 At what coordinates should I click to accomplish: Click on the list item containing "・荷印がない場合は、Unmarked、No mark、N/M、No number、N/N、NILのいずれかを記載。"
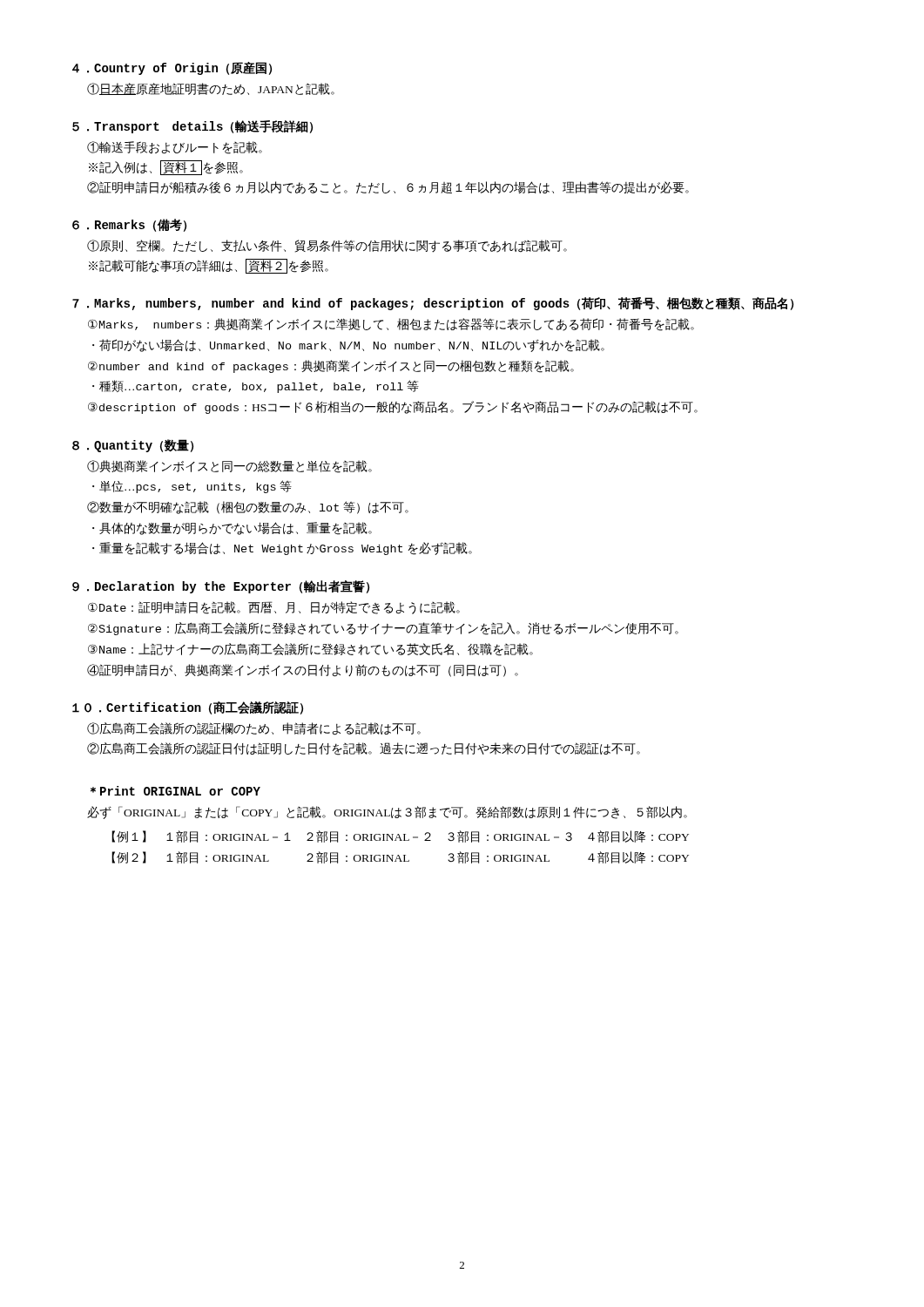coord(350,346)
